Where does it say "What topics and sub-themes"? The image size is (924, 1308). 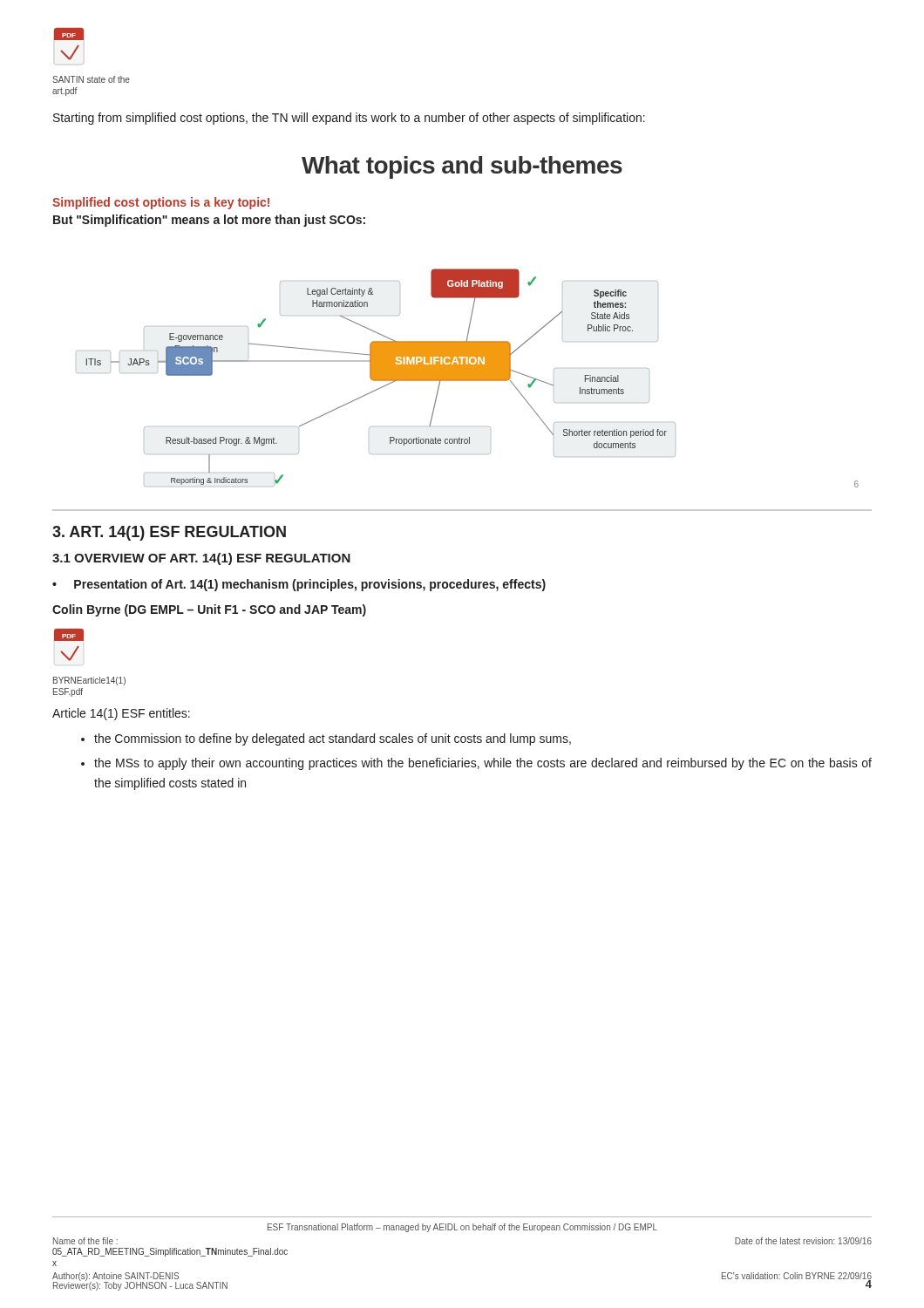point(462,165)
